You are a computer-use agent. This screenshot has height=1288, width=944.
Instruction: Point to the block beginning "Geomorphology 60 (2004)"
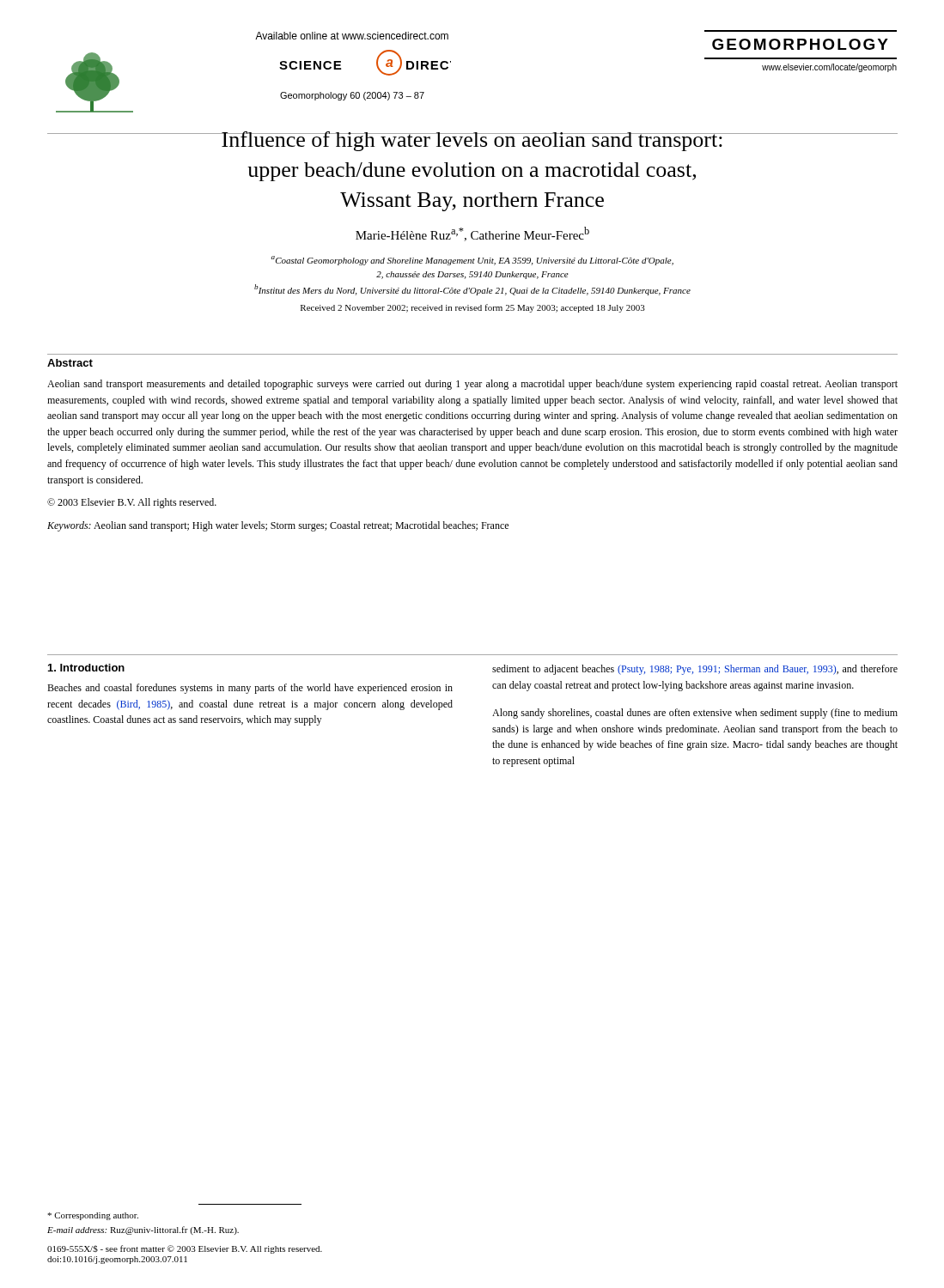[352, 95]
